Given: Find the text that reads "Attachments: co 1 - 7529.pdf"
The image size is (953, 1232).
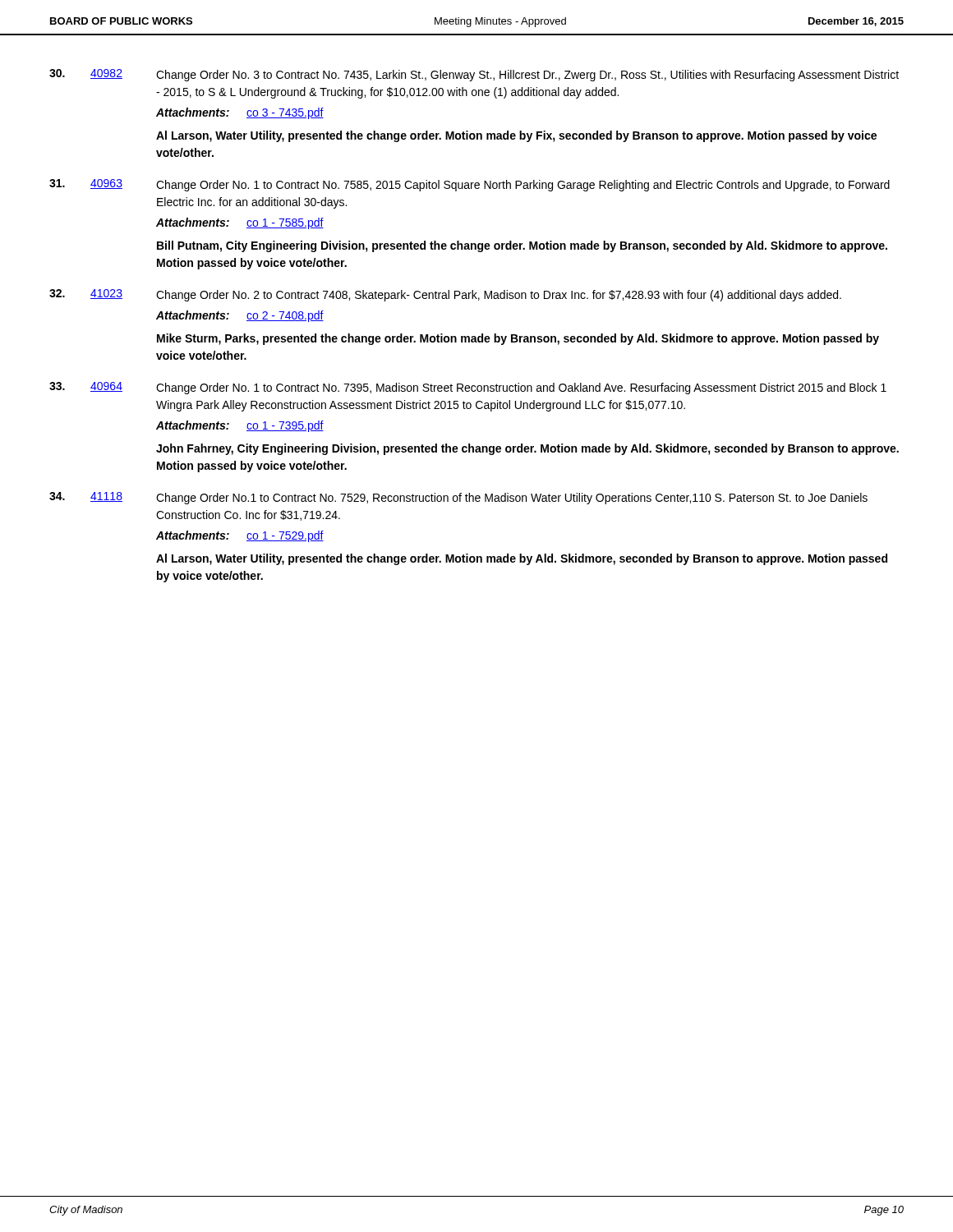Looking at the screenshot, I should (240, 535).
